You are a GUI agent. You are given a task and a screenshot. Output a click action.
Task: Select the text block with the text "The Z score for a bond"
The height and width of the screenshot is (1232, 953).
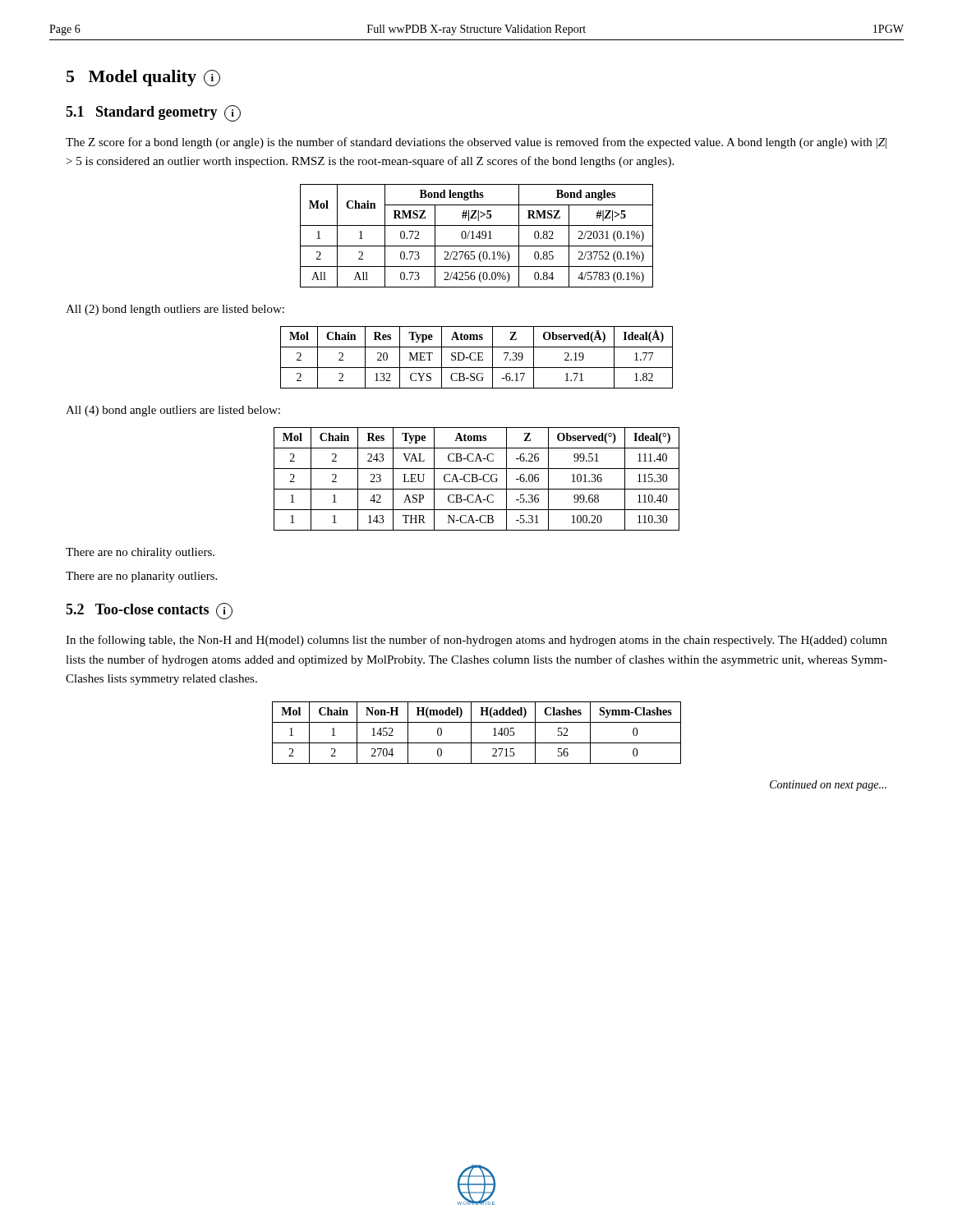[x=476, y=152]
